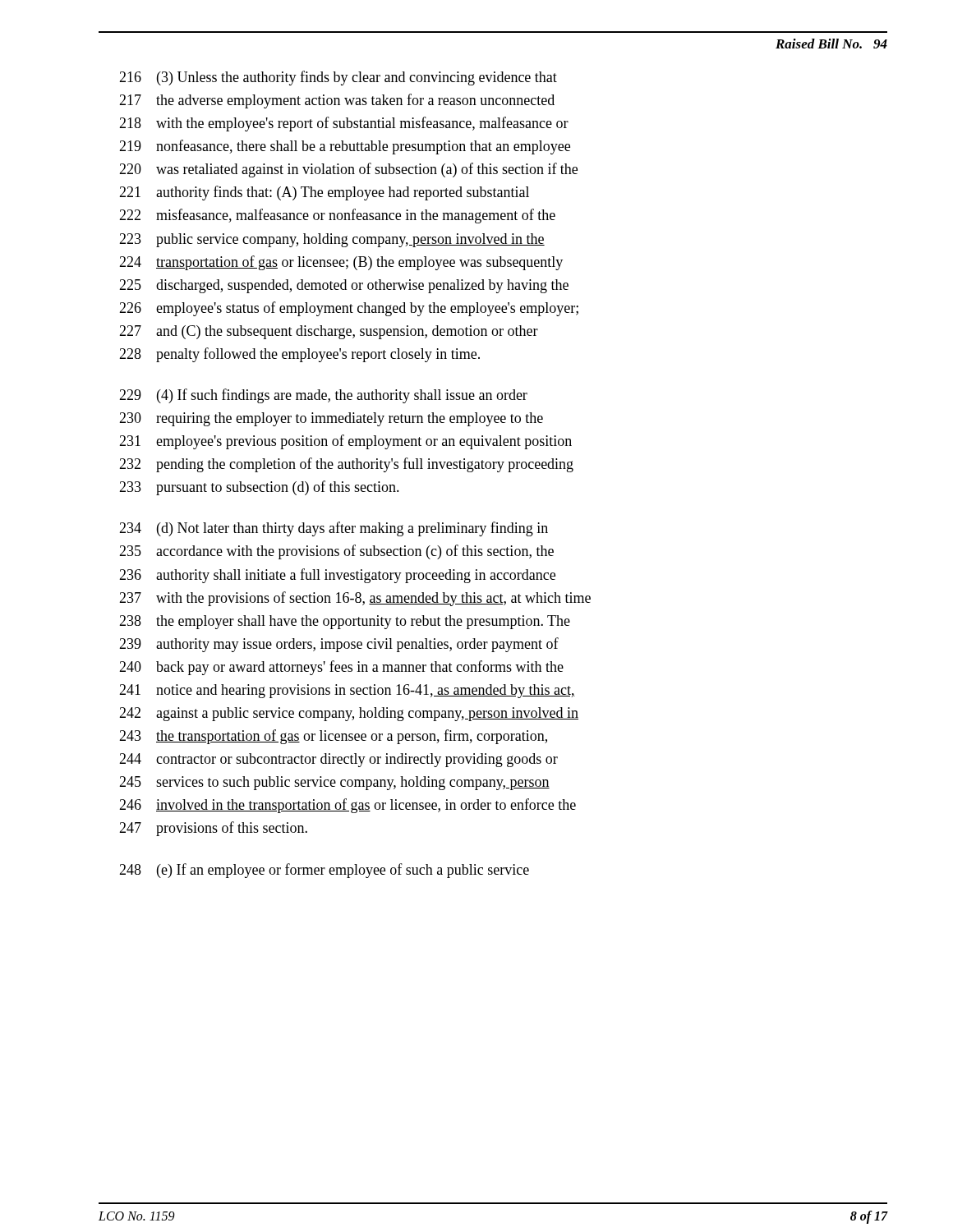
Task: Locate the block of text that opens with "234 (d) Not later than thirty days after"
Action: coord(493,678)
